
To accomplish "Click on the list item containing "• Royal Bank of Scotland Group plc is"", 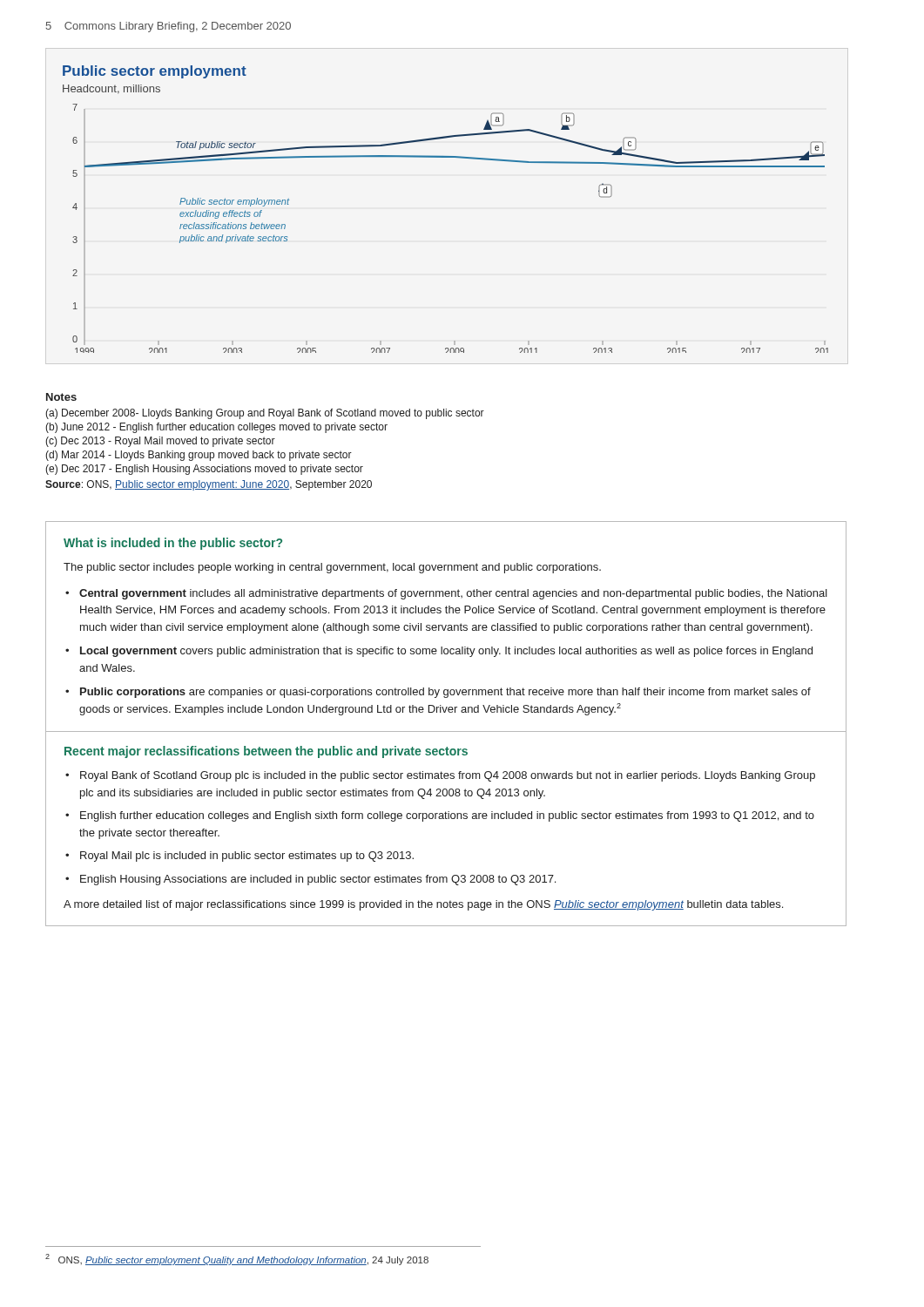I will [x=440, y=783].
